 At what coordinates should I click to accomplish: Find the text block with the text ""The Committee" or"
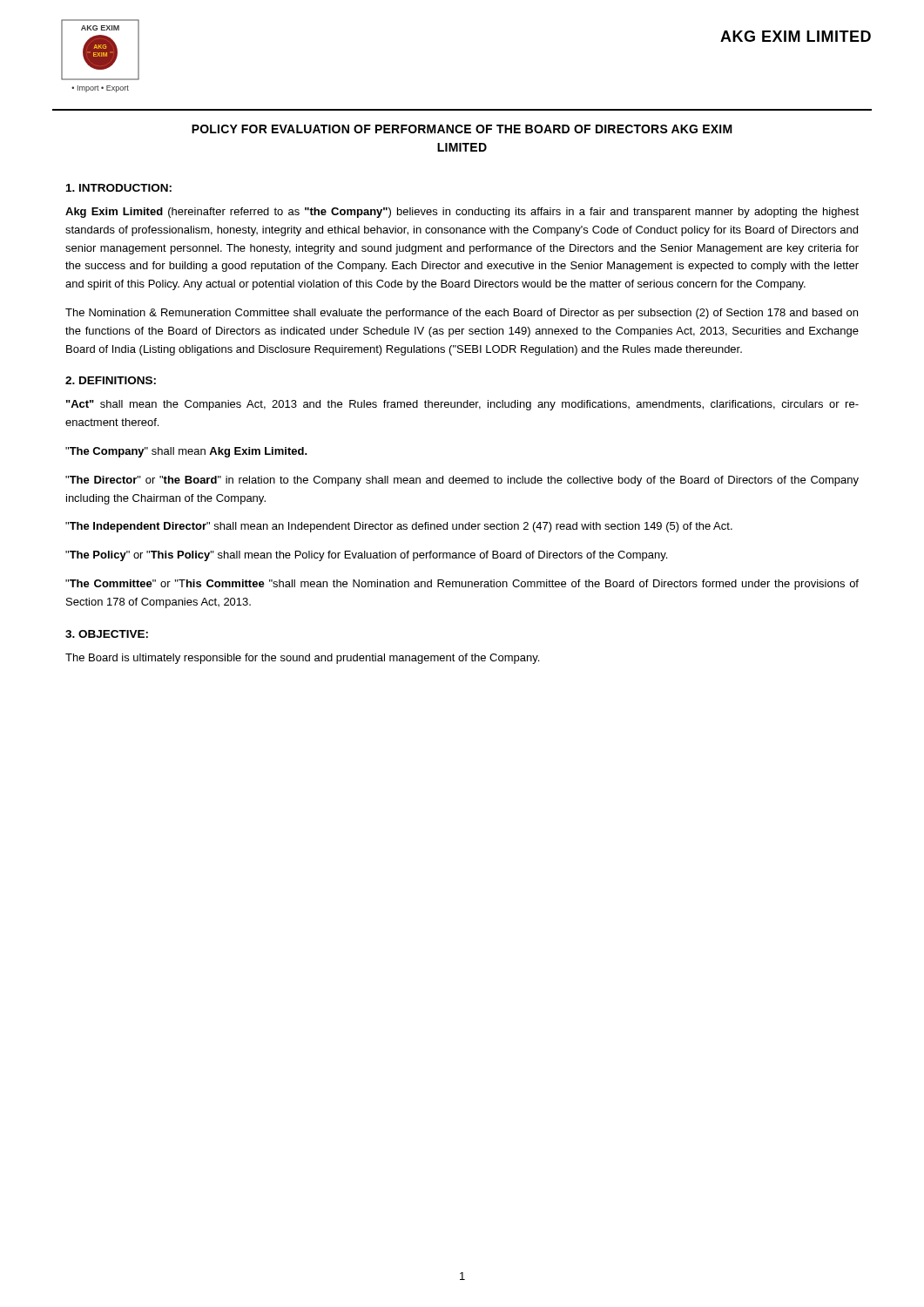pos(462,592)
